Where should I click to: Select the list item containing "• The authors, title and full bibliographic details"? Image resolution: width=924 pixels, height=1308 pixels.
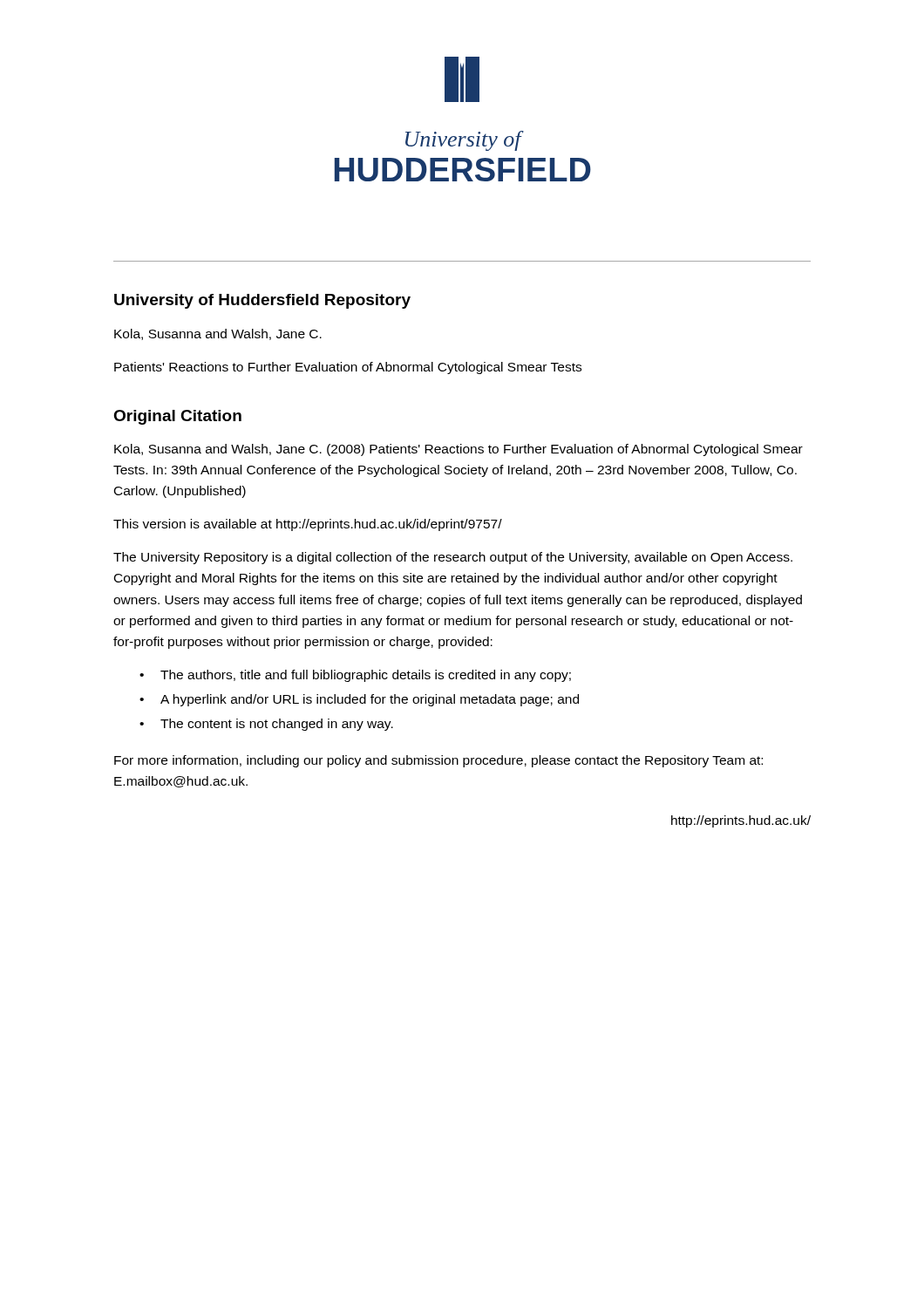coord(356,675)
